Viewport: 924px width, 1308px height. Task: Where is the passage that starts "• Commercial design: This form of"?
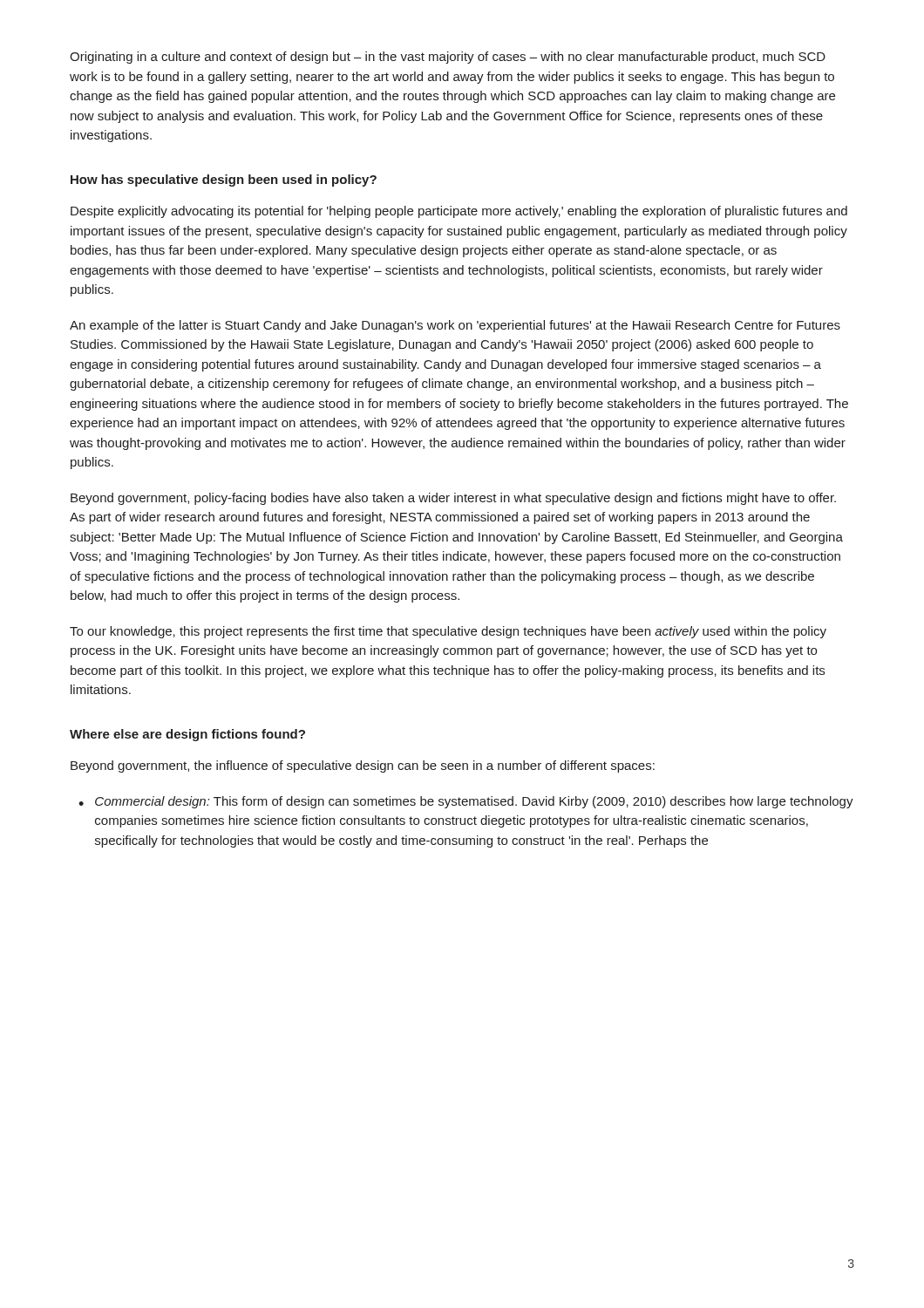pyautogui.click(x=466, y=821)
